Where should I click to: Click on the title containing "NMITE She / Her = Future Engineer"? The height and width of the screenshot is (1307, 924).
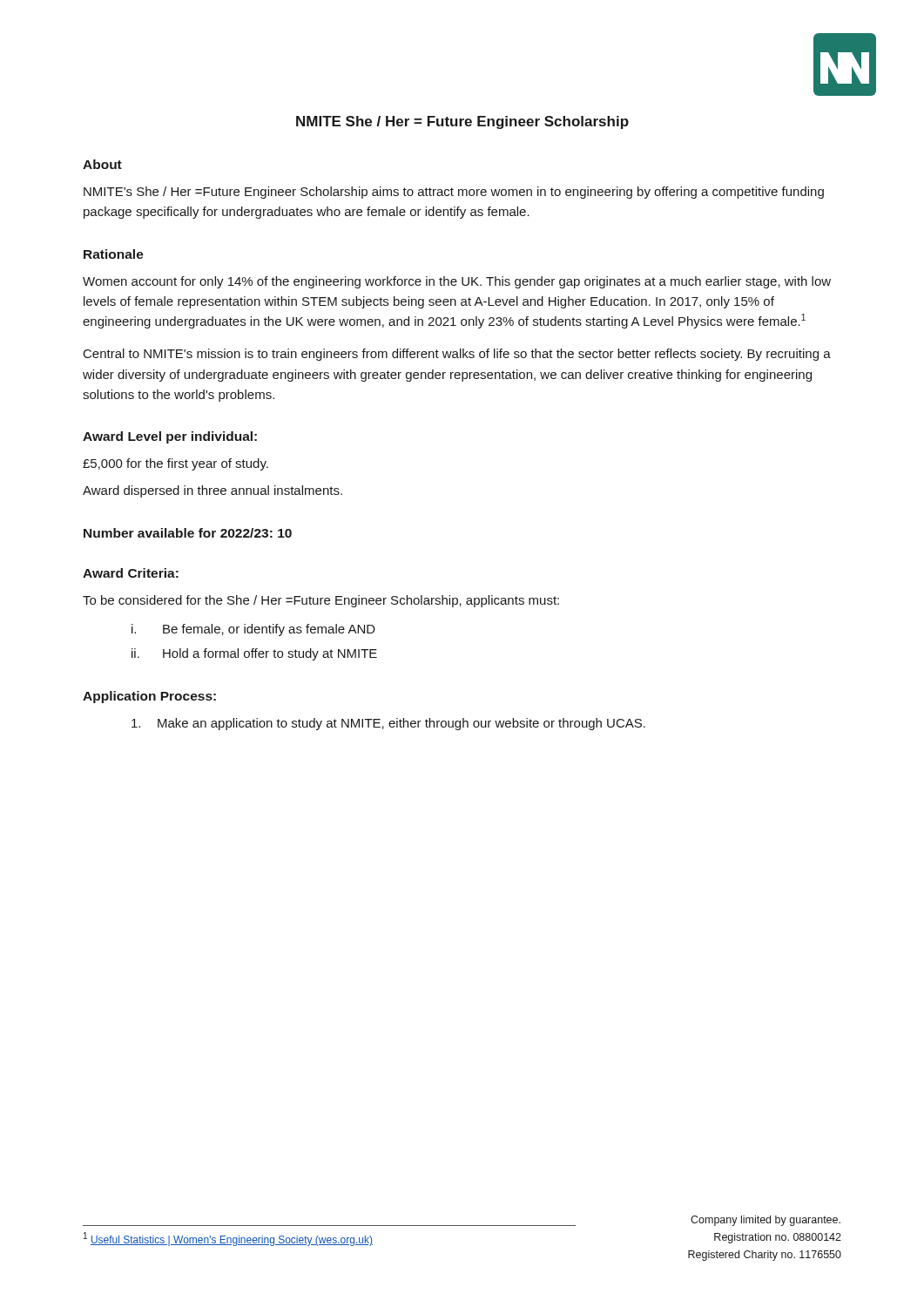pos(462,122)
